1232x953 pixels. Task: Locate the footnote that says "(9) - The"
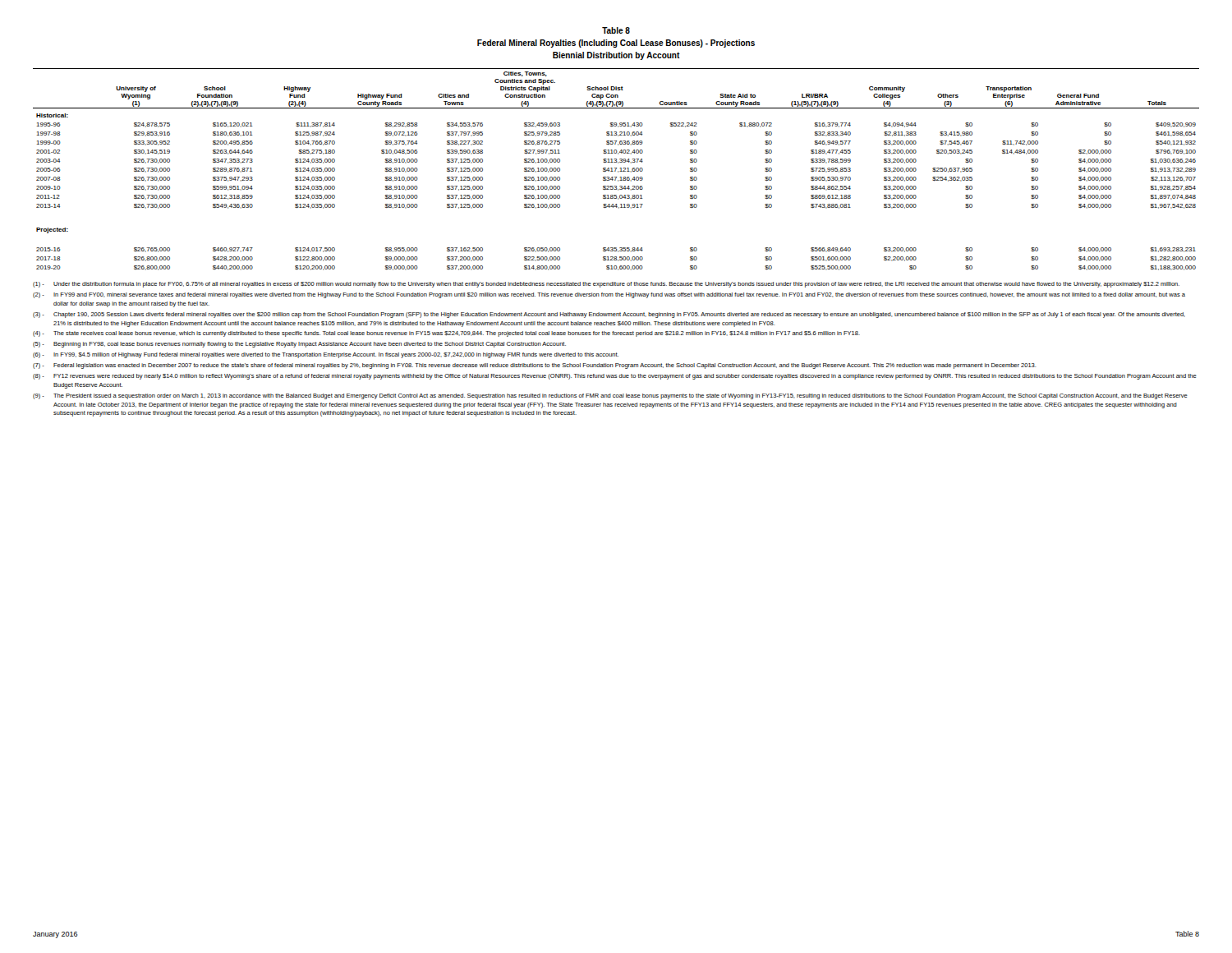[x=616, y=405]
